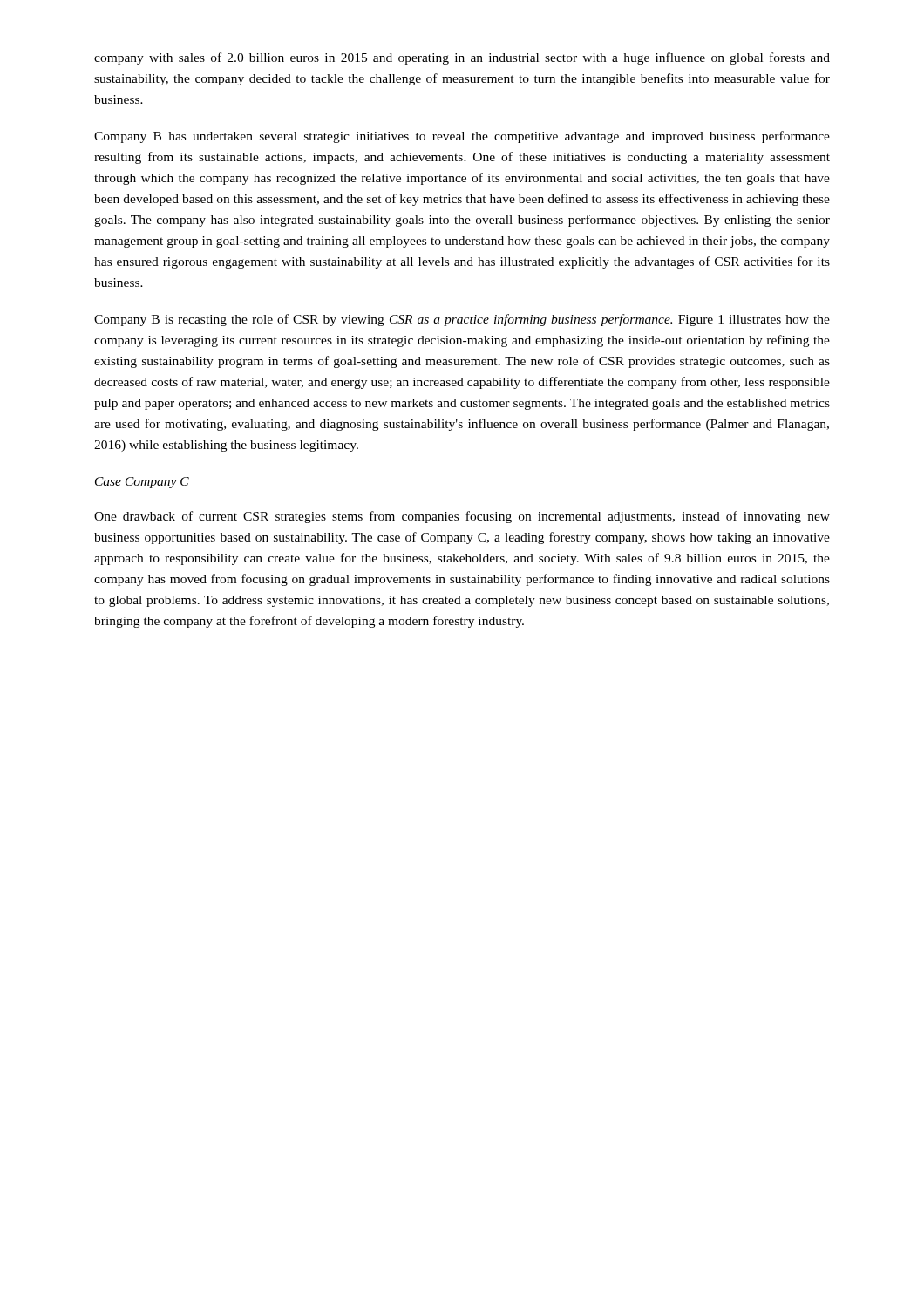Screen dimensions: 1308x924
Task: Select the text block that reads "Company B is recasting"
Action: pyautogui.click(x=462, y=382)
